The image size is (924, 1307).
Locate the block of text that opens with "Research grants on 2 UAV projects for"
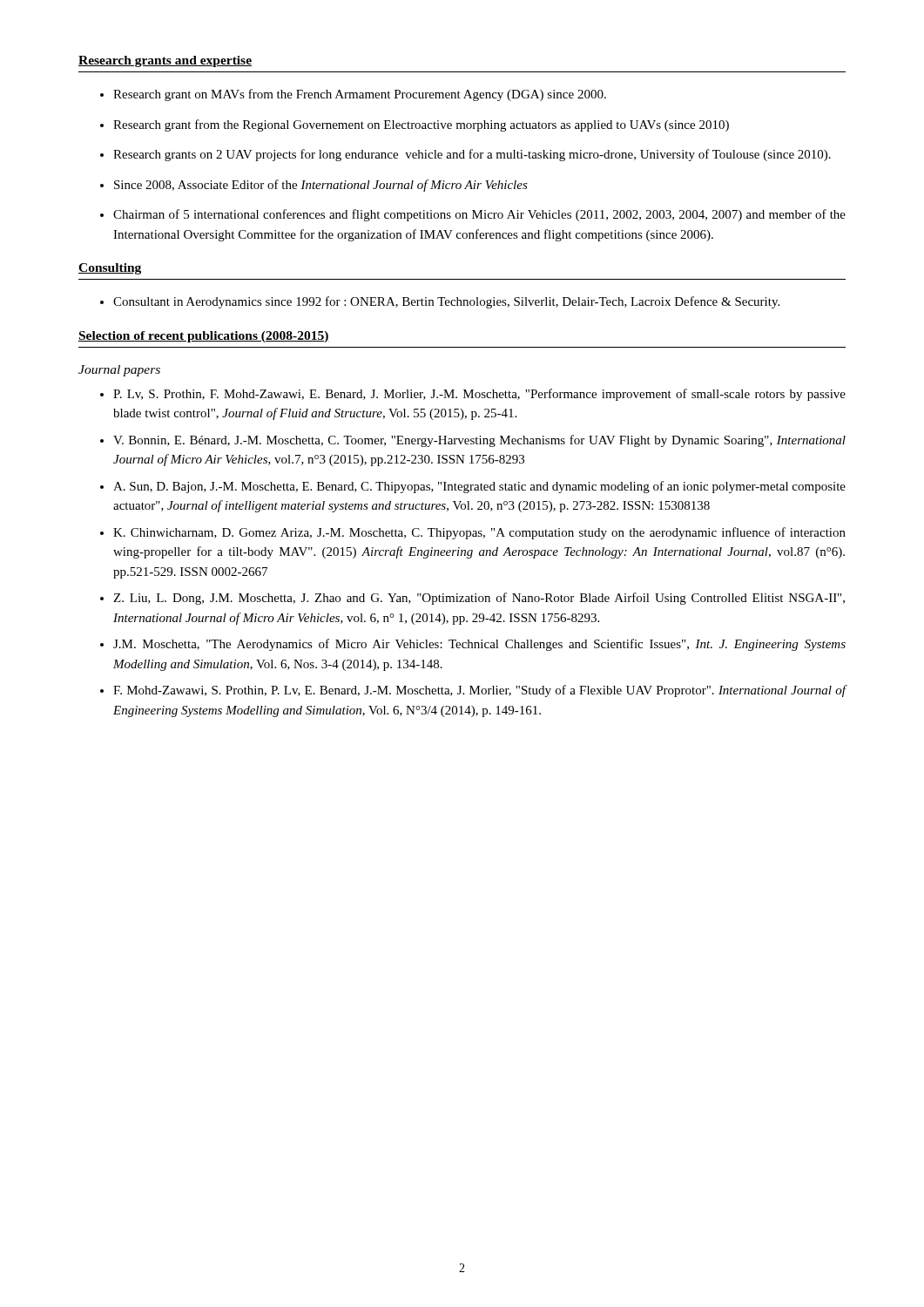click(x=472, y=154)
